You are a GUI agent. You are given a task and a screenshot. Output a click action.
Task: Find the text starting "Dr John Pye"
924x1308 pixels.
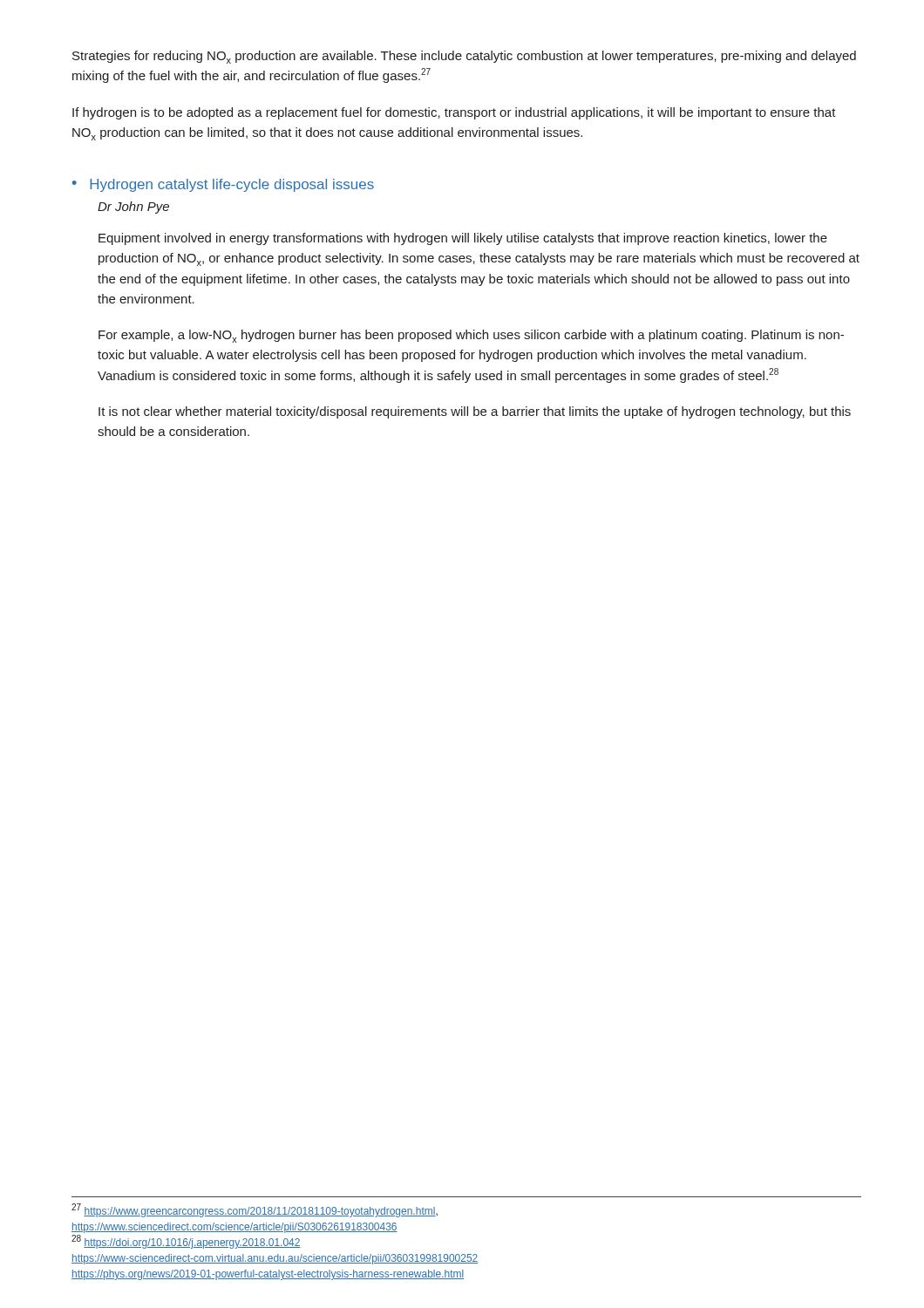(134, 206)
